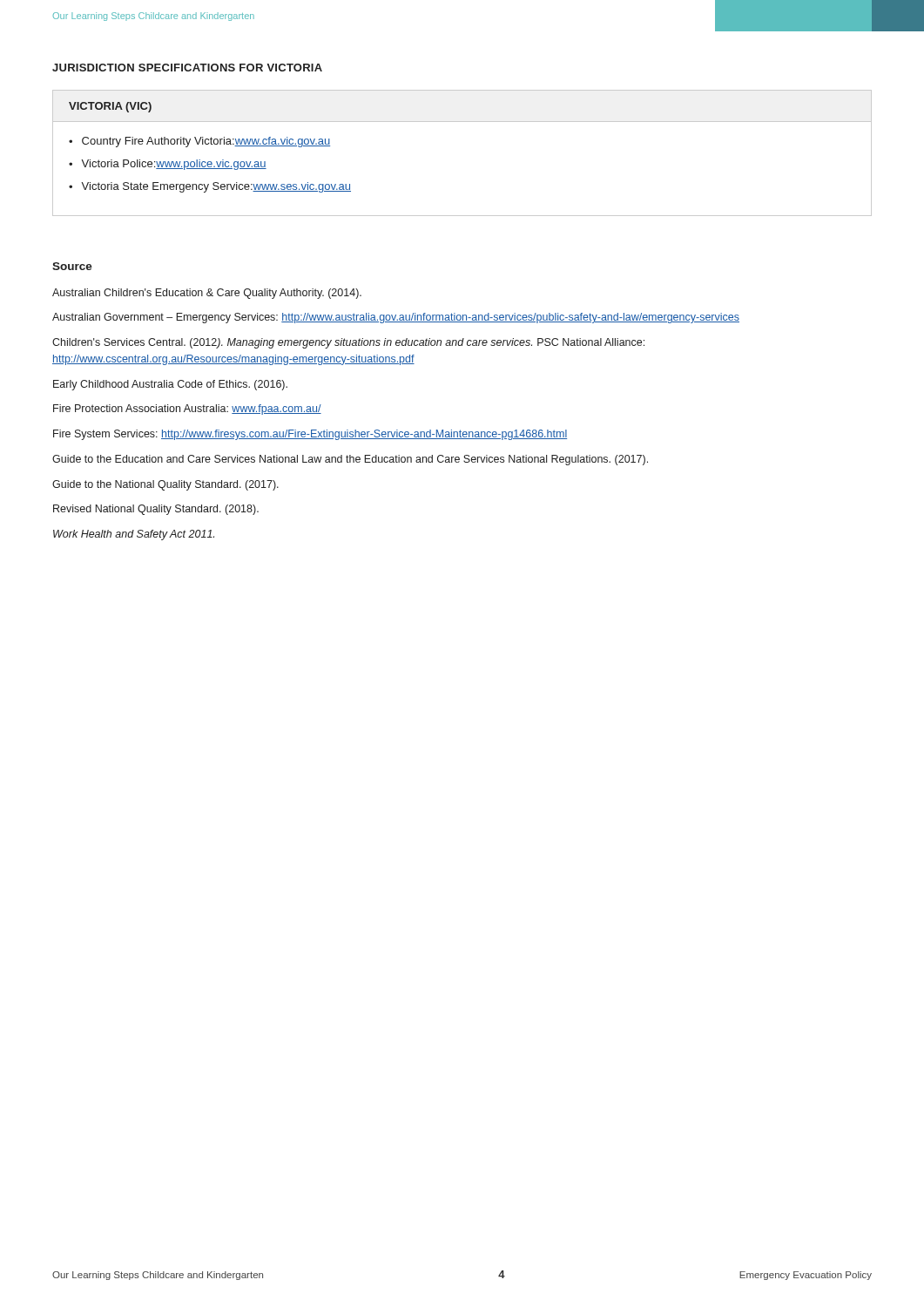924x1307 pixels.
Task: Click on the block starting "Victoria Police: www.police.vic.gov.au"
Action: point(174,164)
